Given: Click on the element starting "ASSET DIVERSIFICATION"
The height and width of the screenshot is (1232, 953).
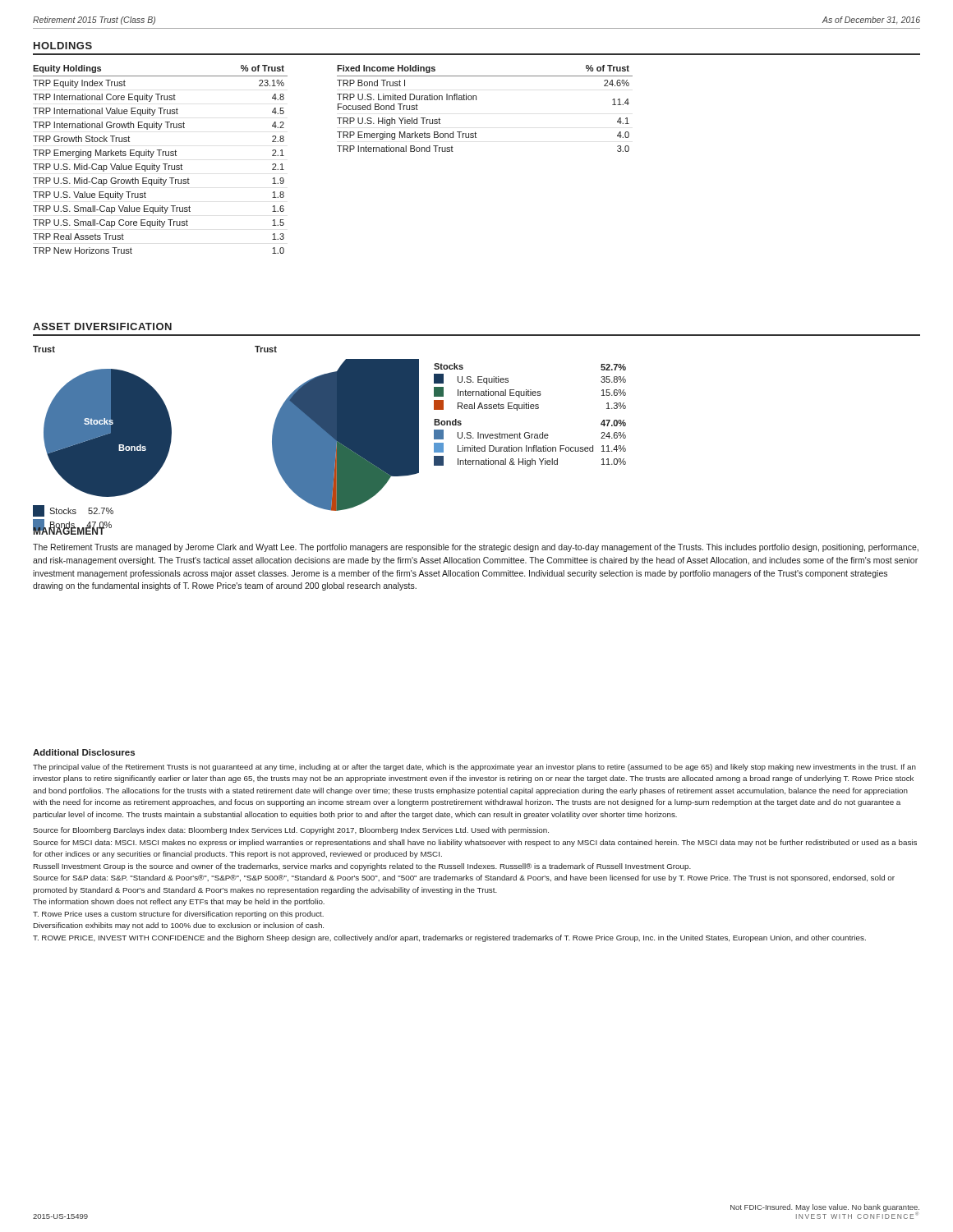Looking at the screenshot, I should click(x=103, y=326).
